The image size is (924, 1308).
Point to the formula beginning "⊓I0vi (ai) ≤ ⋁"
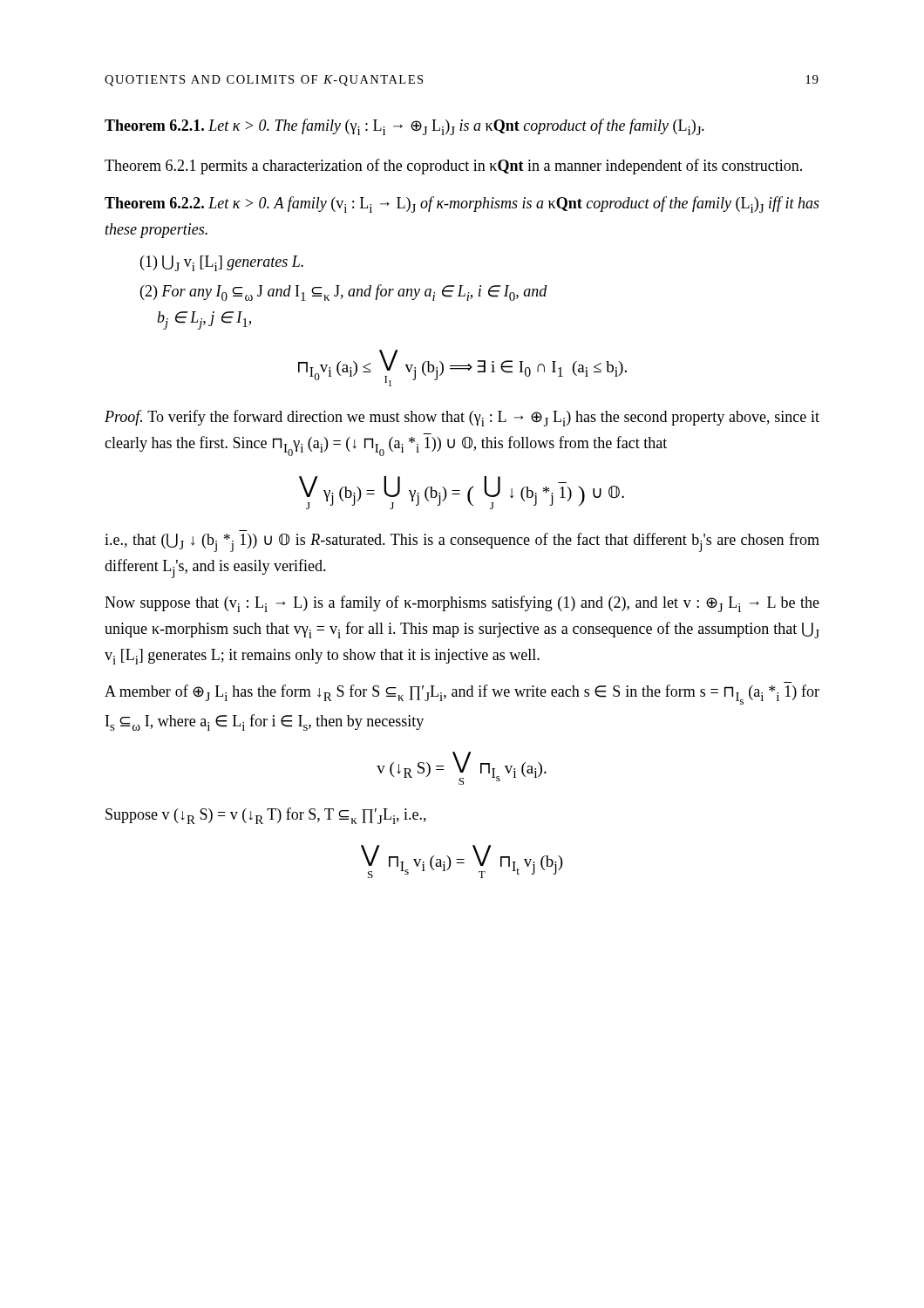click(x=462, y=369)
